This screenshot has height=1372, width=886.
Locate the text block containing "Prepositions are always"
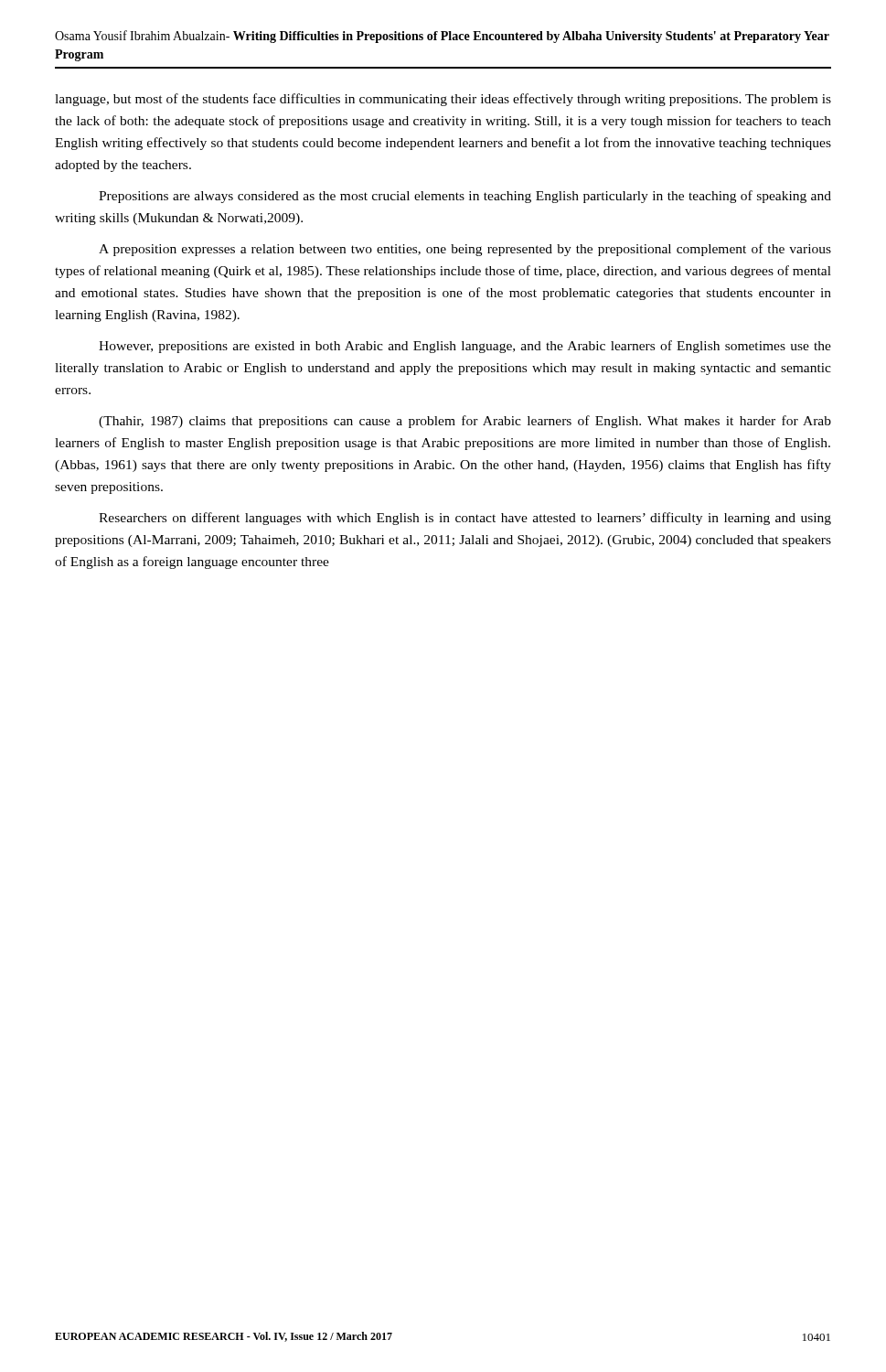[x=443, y=206]
